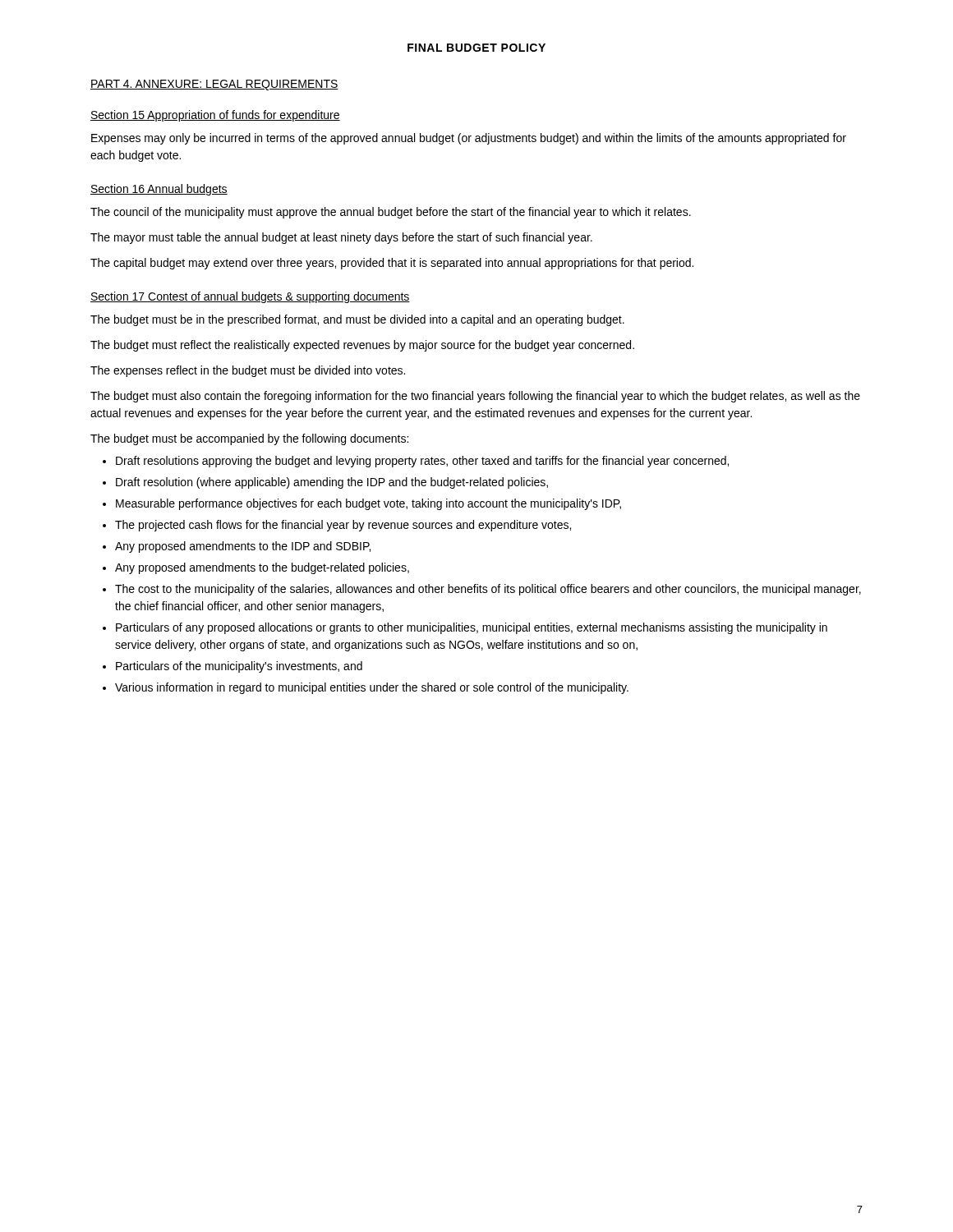953x1232 pixels.
Task: Point to the text starting "Draft resolutions approving"
Action: (422, 461)
